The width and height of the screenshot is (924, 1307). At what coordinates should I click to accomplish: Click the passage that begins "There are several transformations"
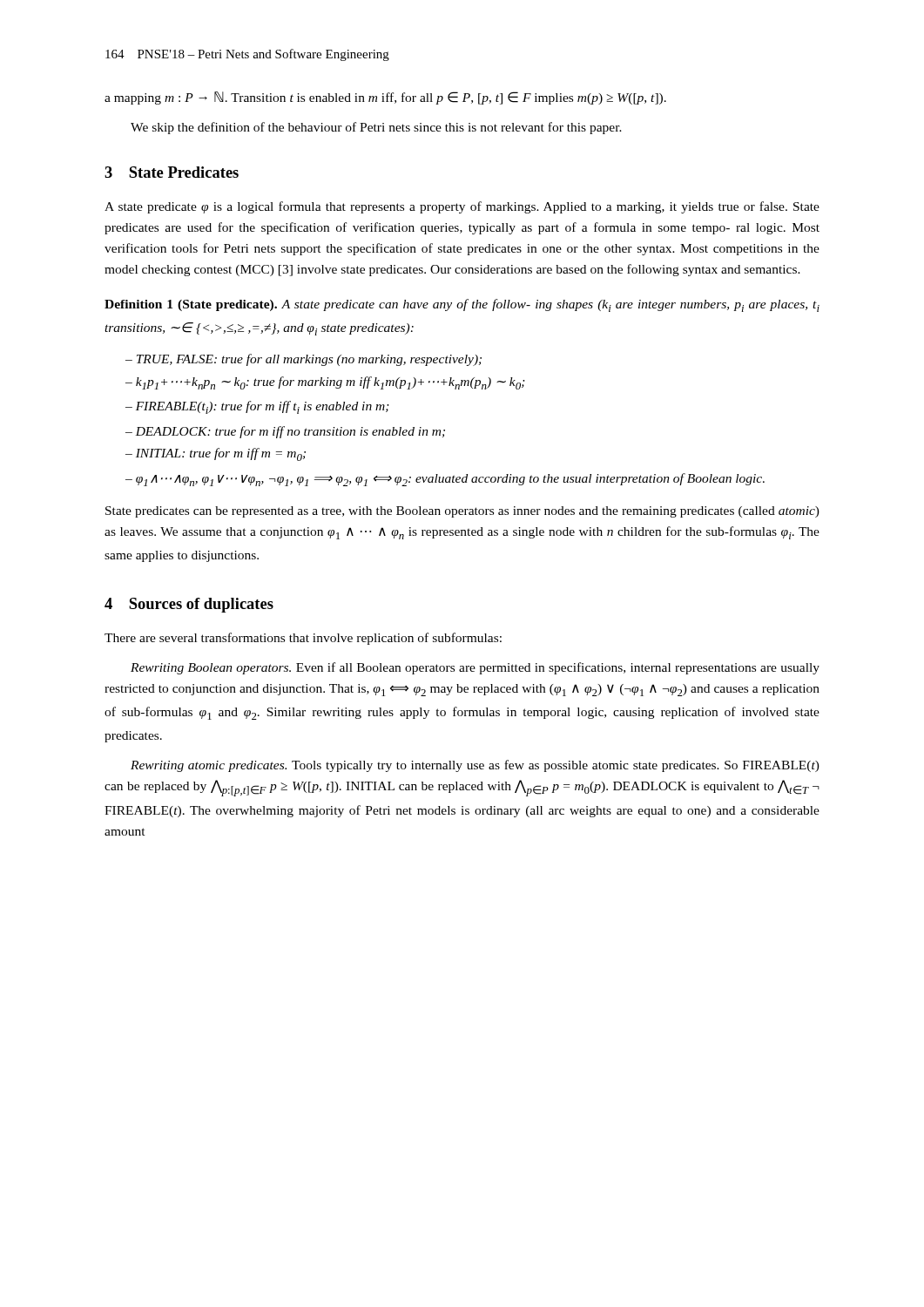304,638
